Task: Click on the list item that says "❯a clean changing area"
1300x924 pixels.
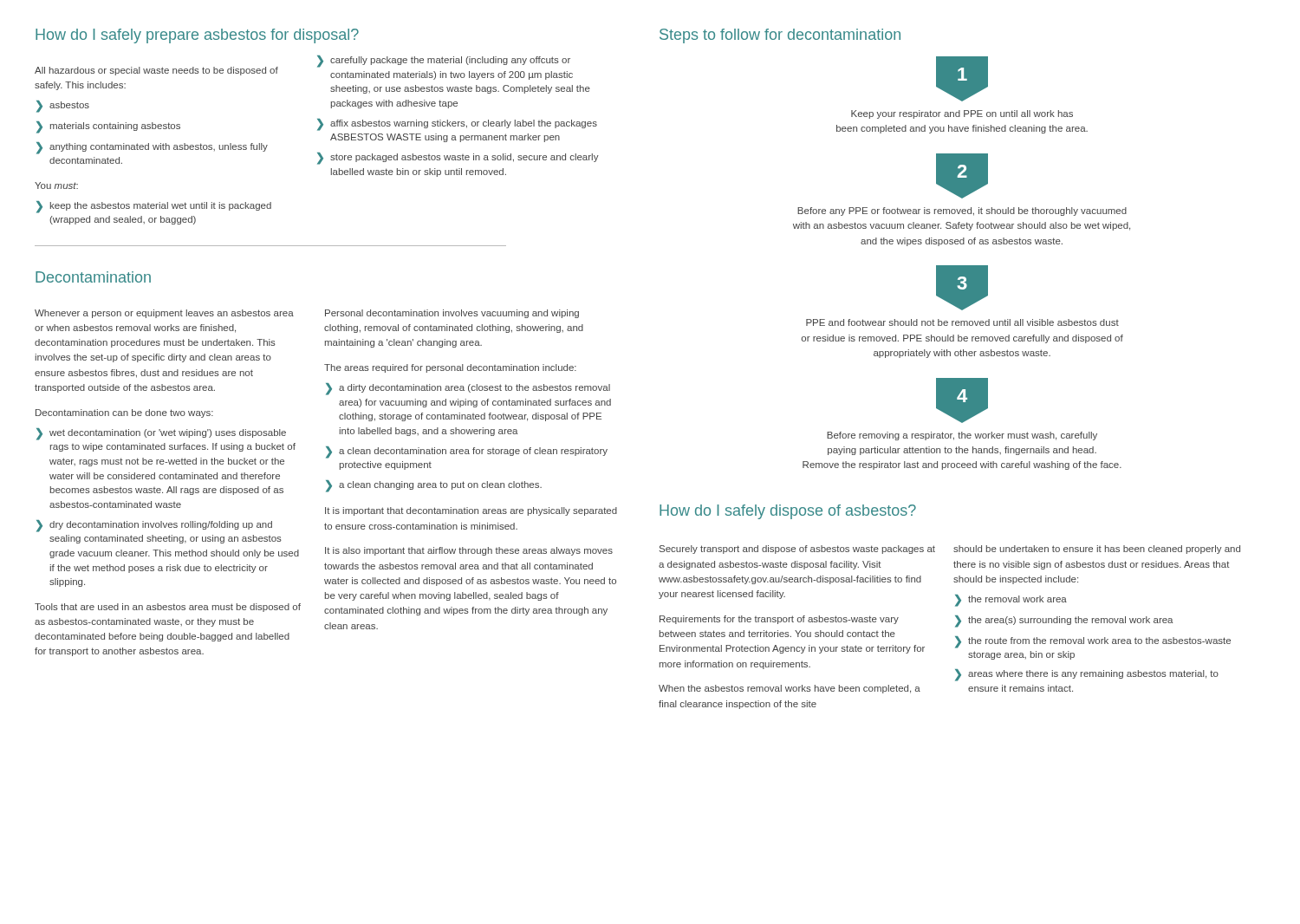Action: point(471,486)
